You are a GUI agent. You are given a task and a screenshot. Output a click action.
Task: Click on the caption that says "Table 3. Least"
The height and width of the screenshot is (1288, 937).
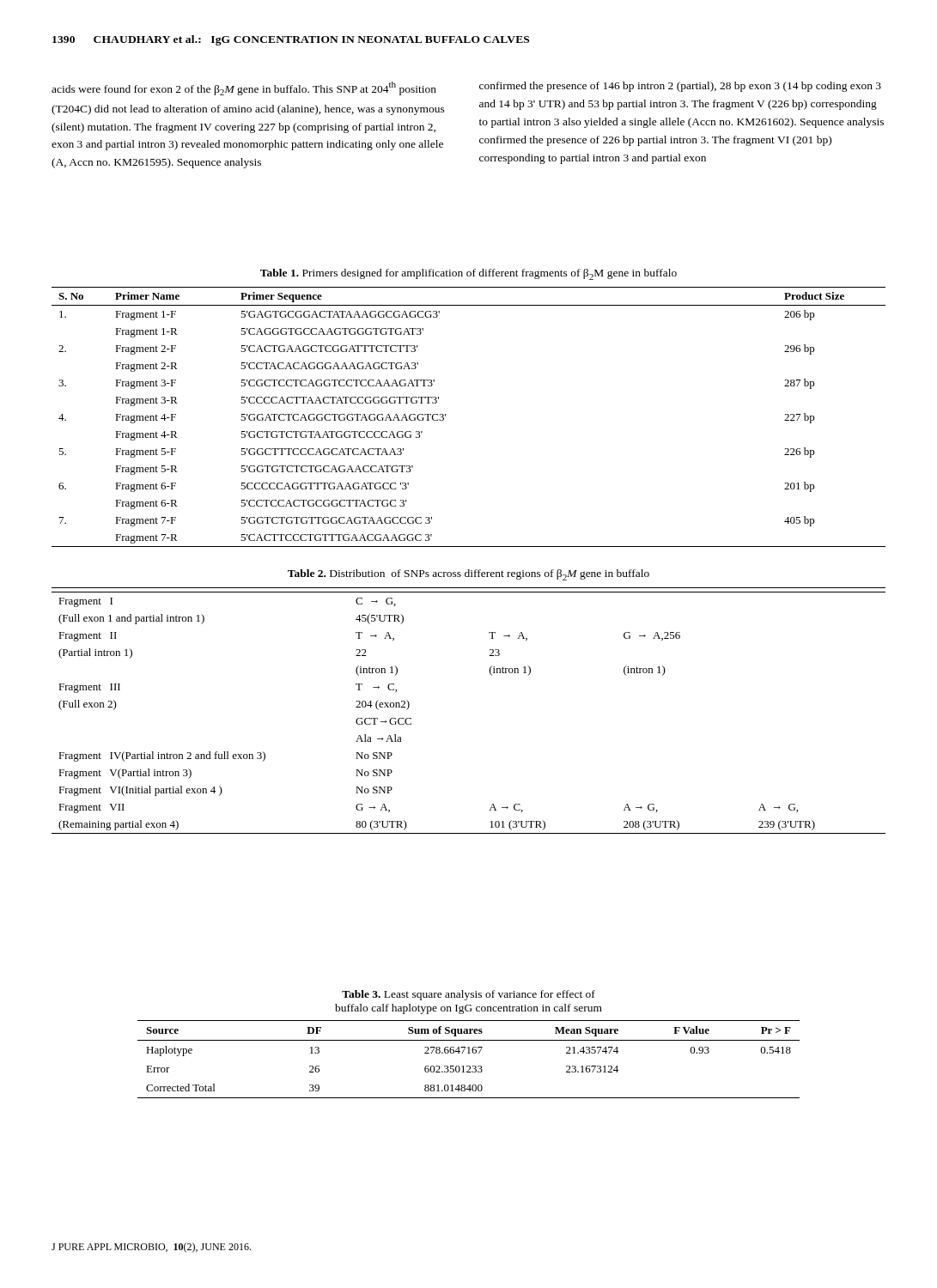click(468, 1001)
